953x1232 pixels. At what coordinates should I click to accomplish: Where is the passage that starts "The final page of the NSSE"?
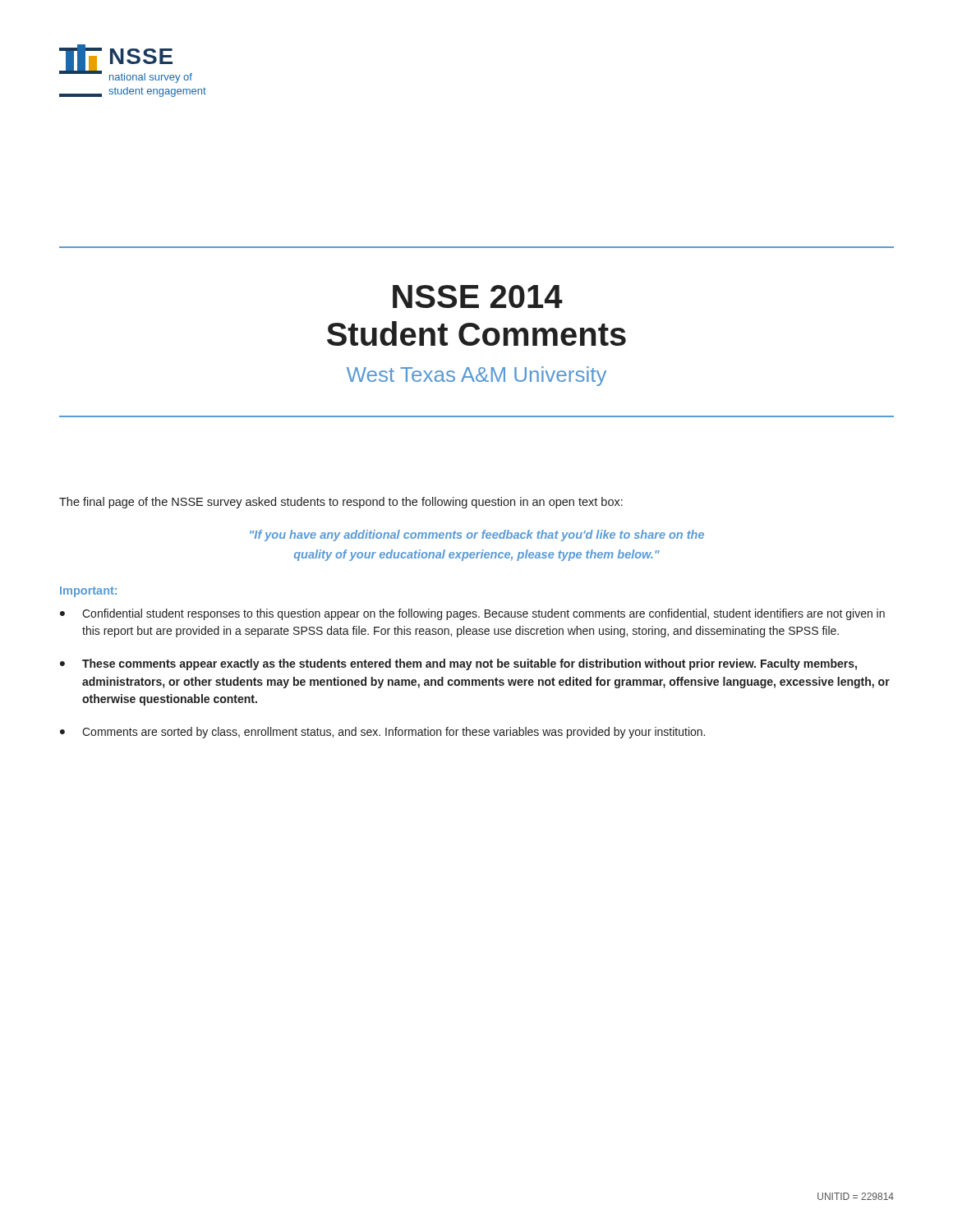[341, 502]
